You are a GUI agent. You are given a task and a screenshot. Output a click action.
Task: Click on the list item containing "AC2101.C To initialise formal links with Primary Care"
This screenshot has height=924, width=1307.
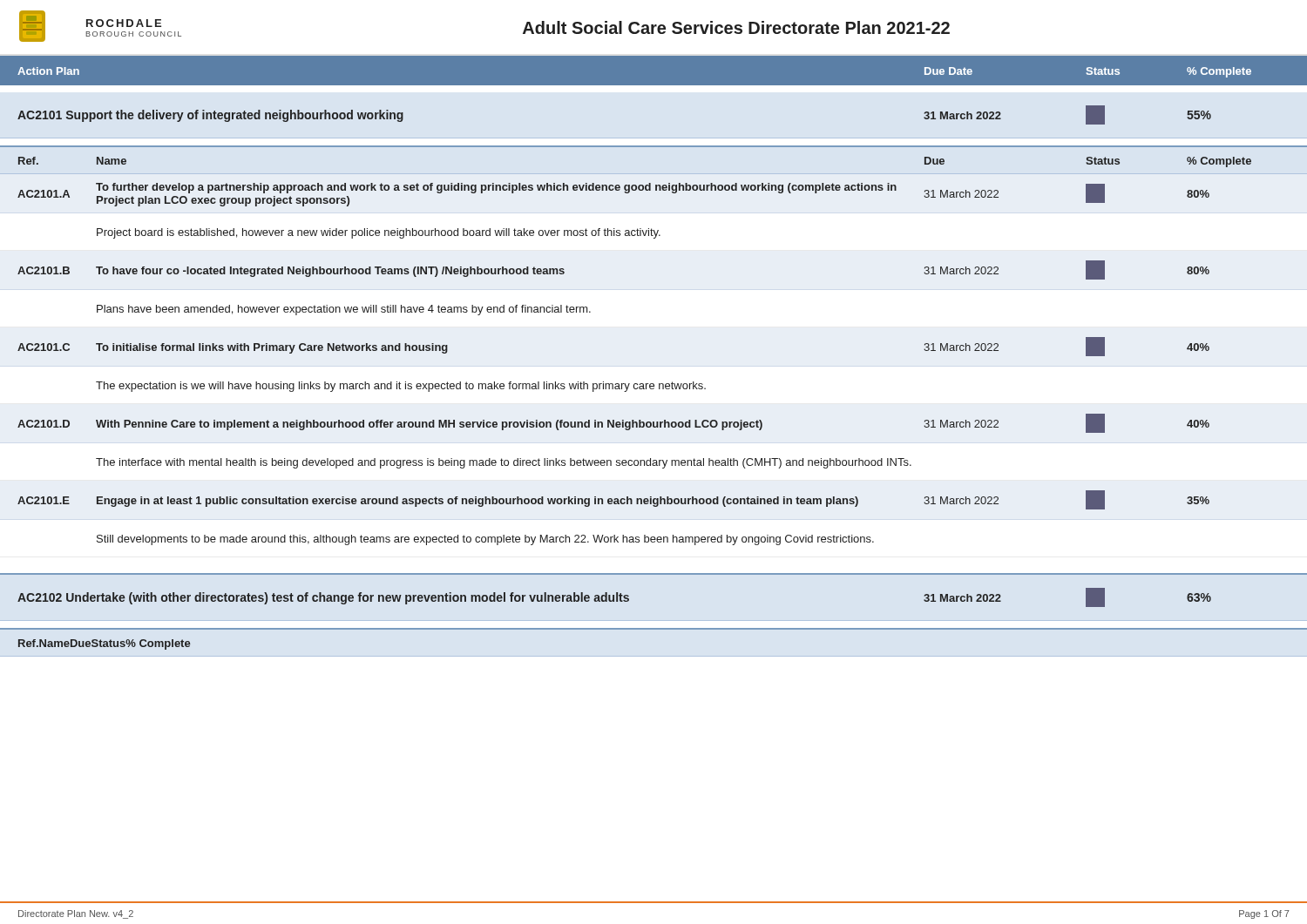click(43, 346)
